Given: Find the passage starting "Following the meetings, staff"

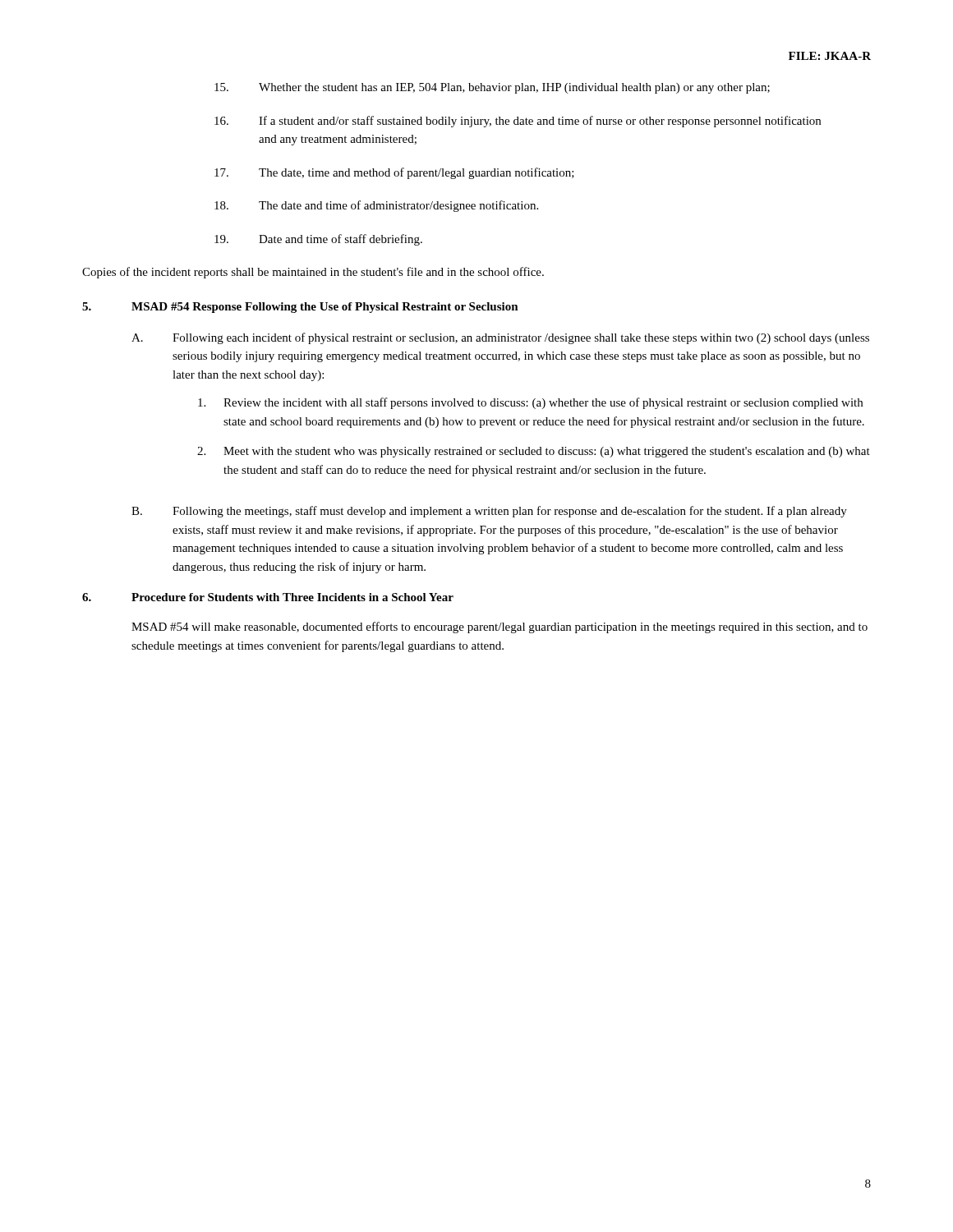Looking at the screenshot, I should click(510, 539).
